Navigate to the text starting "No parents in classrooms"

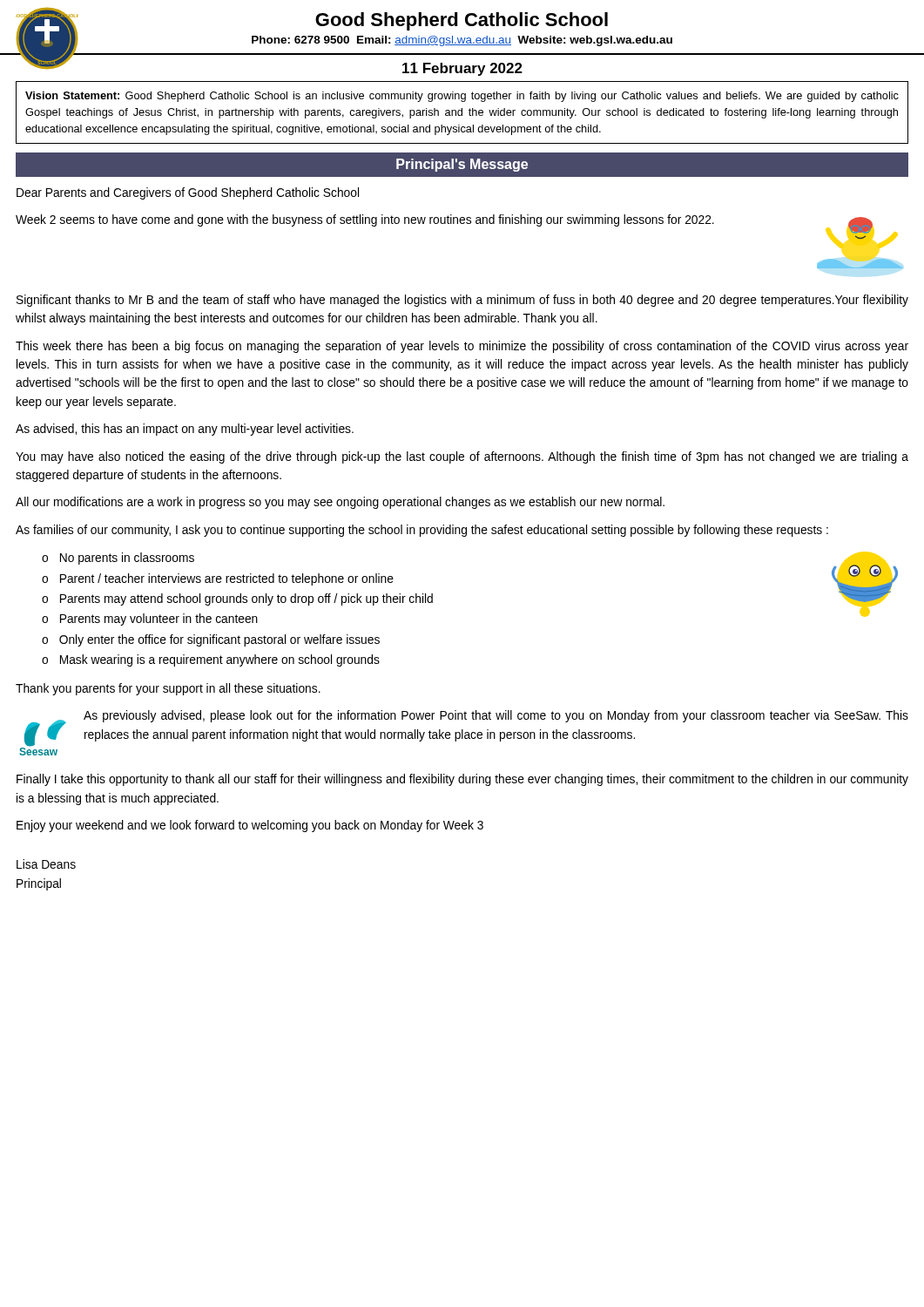(x=127, y=558)
